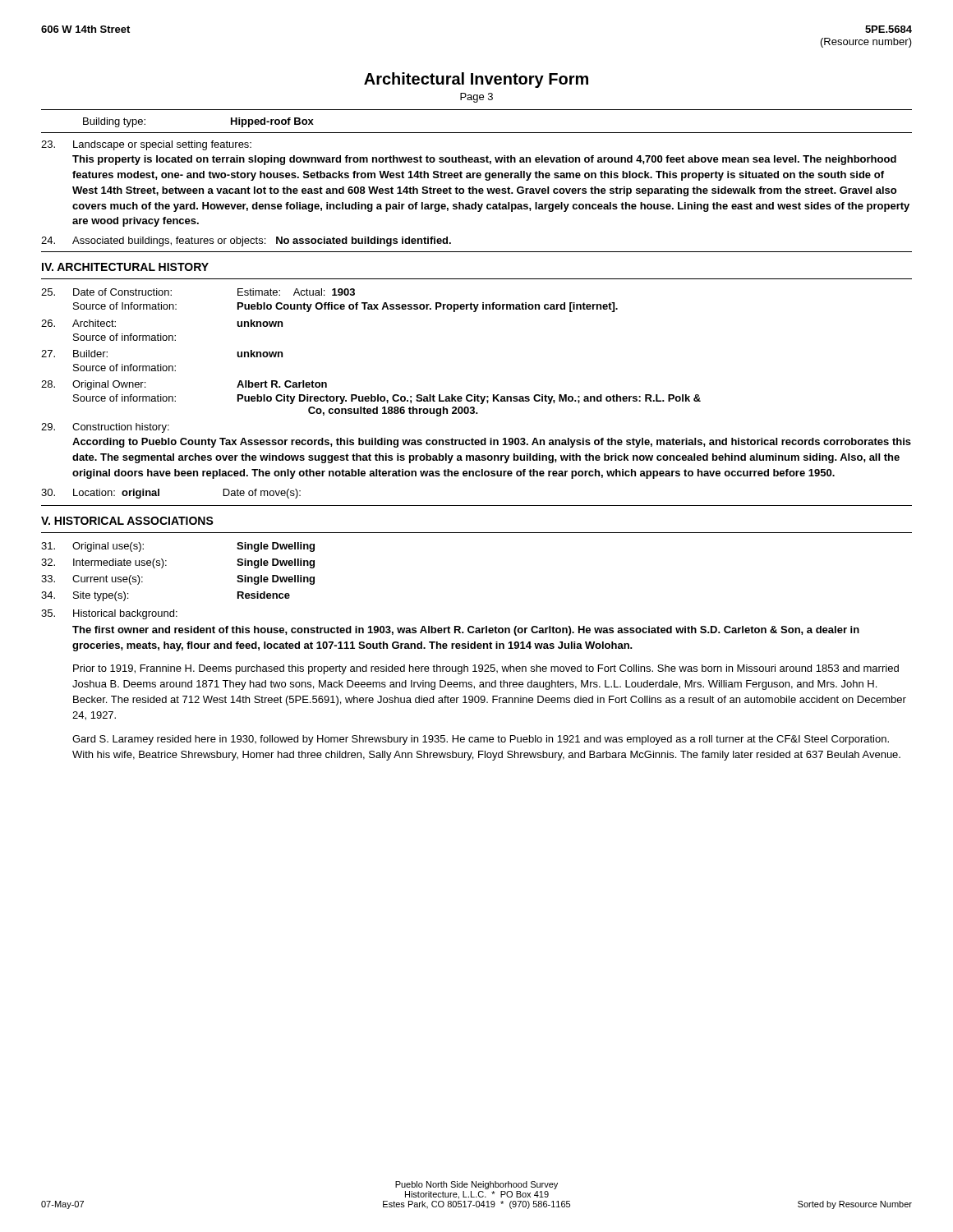Viewport: 953px width, 1232px height.
Task: Click the passage that begins "Building type: Hipped-roof"
Action: 198,121
